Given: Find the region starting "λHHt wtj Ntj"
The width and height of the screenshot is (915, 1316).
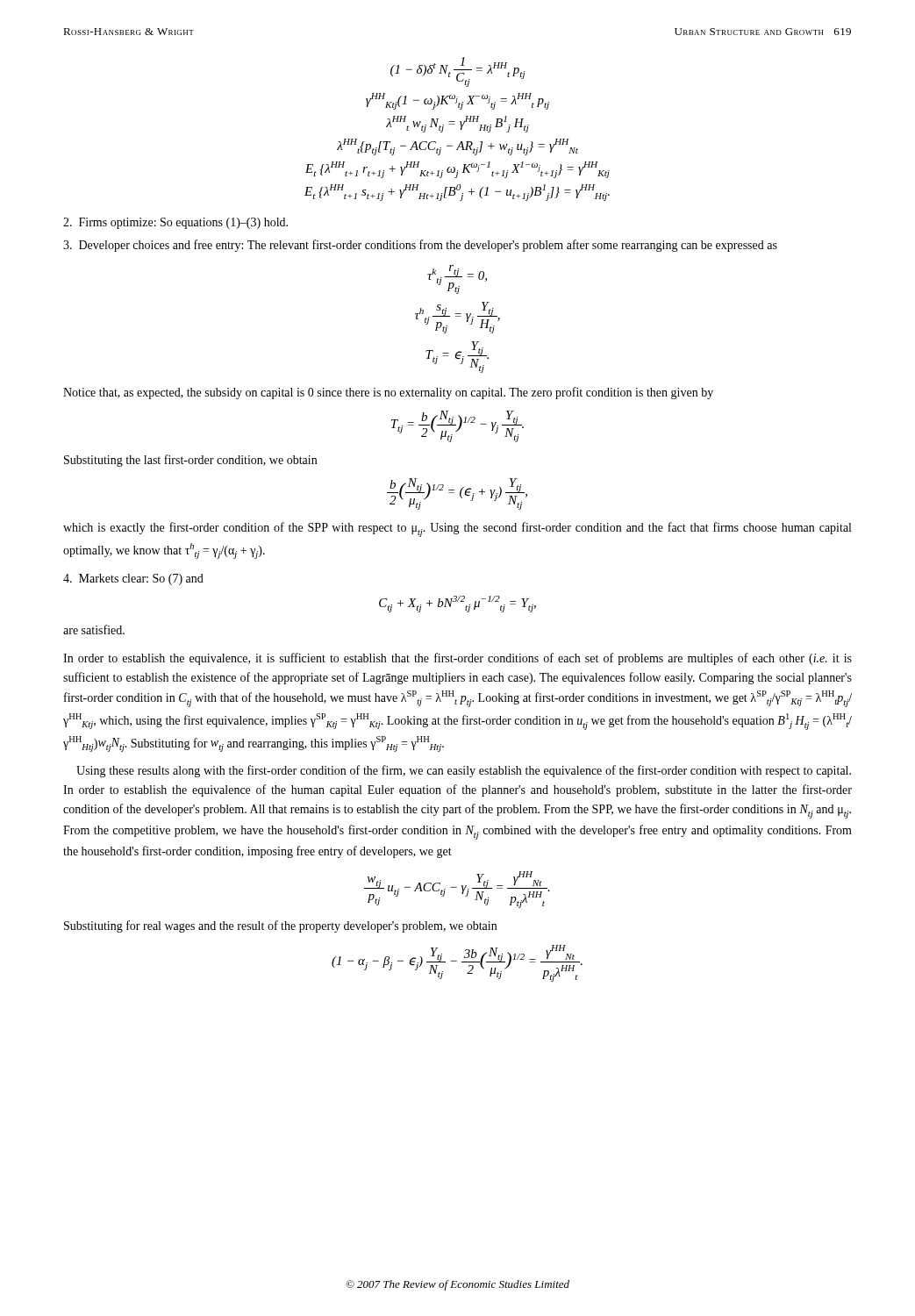Looking at the screenshot, I should pos(458,123).
